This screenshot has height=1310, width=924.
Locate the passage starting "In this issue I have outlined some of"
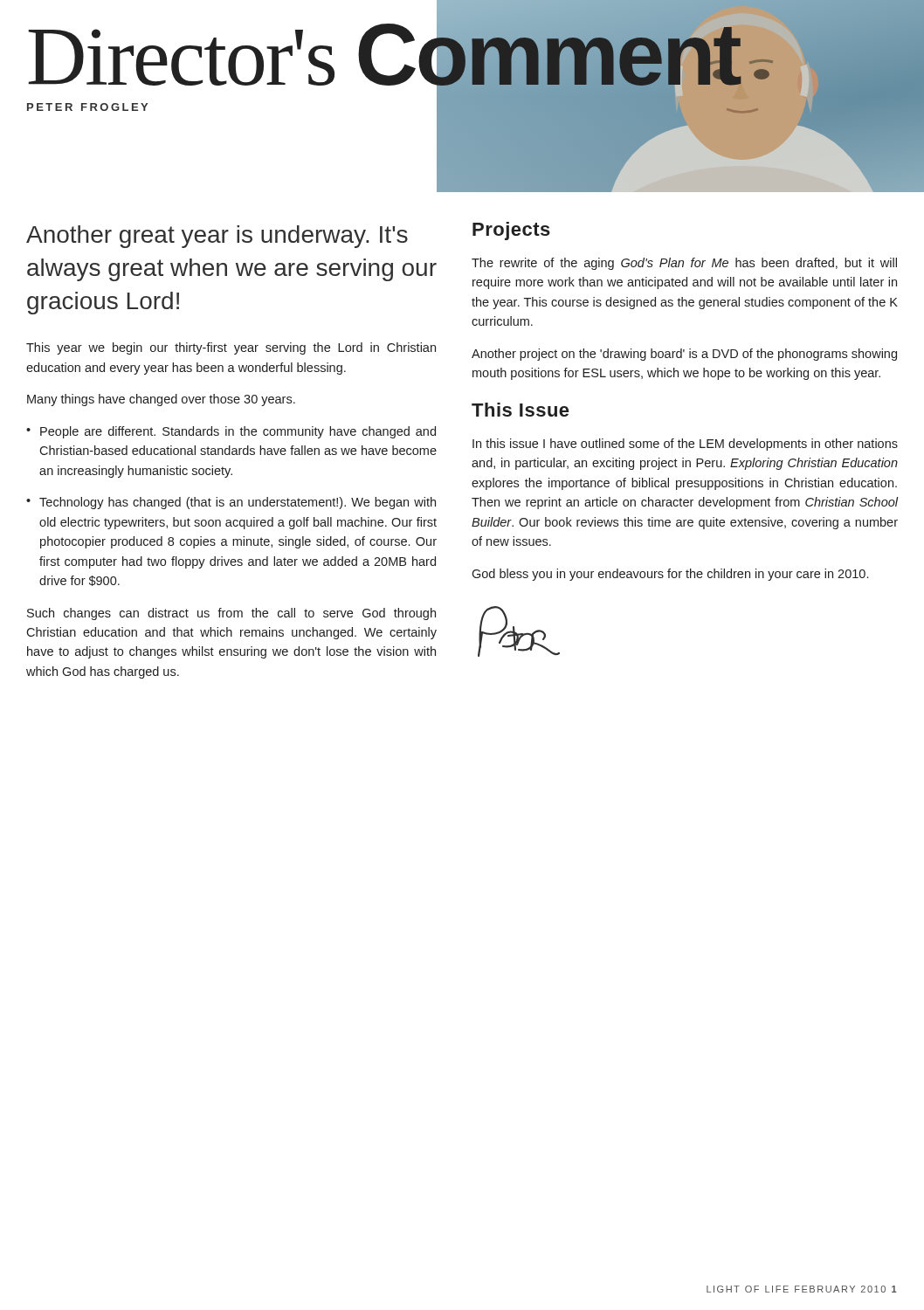[x=685, y=493]
